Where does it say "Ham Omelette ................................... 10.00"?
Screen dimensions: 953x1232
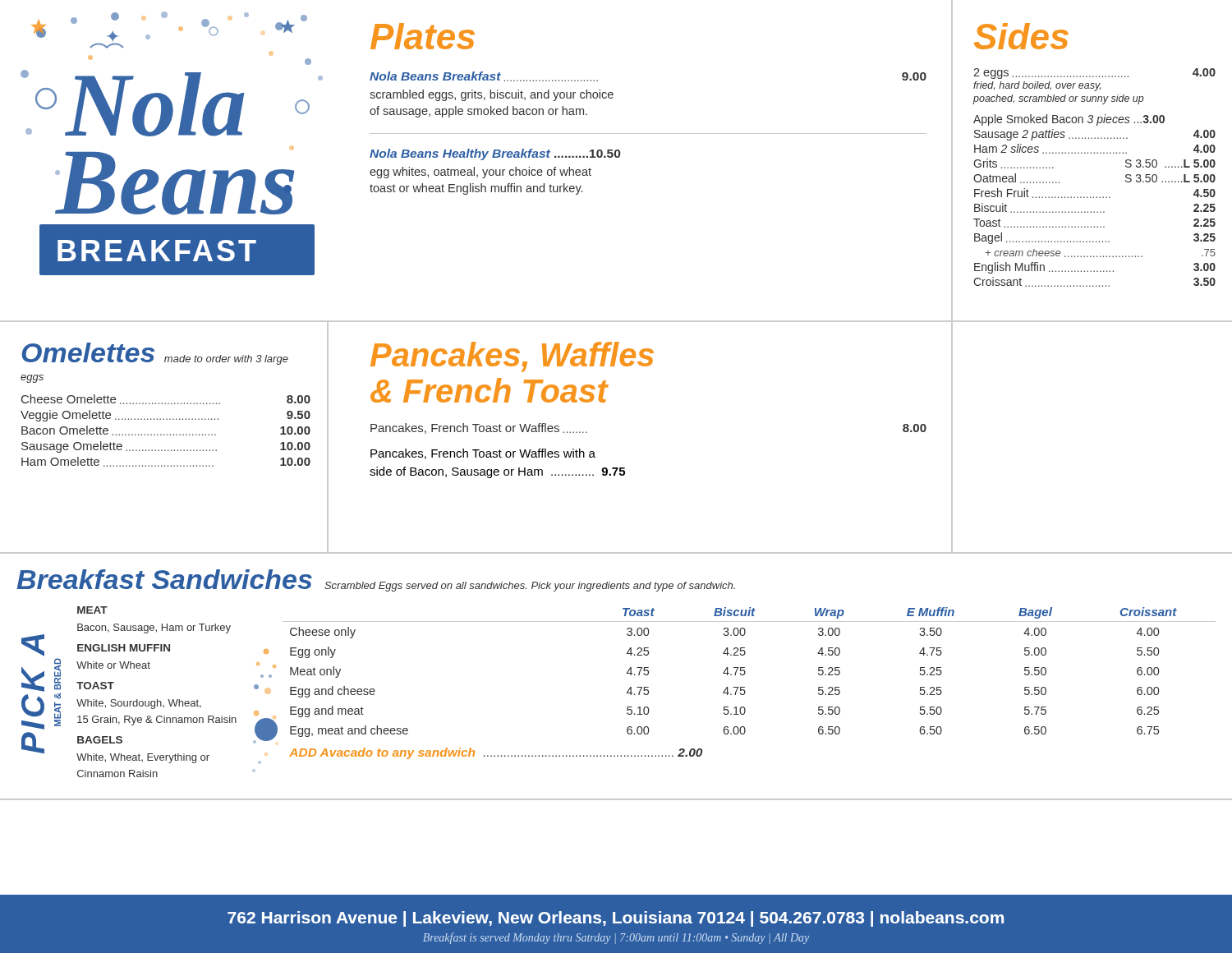coord(166,461)
